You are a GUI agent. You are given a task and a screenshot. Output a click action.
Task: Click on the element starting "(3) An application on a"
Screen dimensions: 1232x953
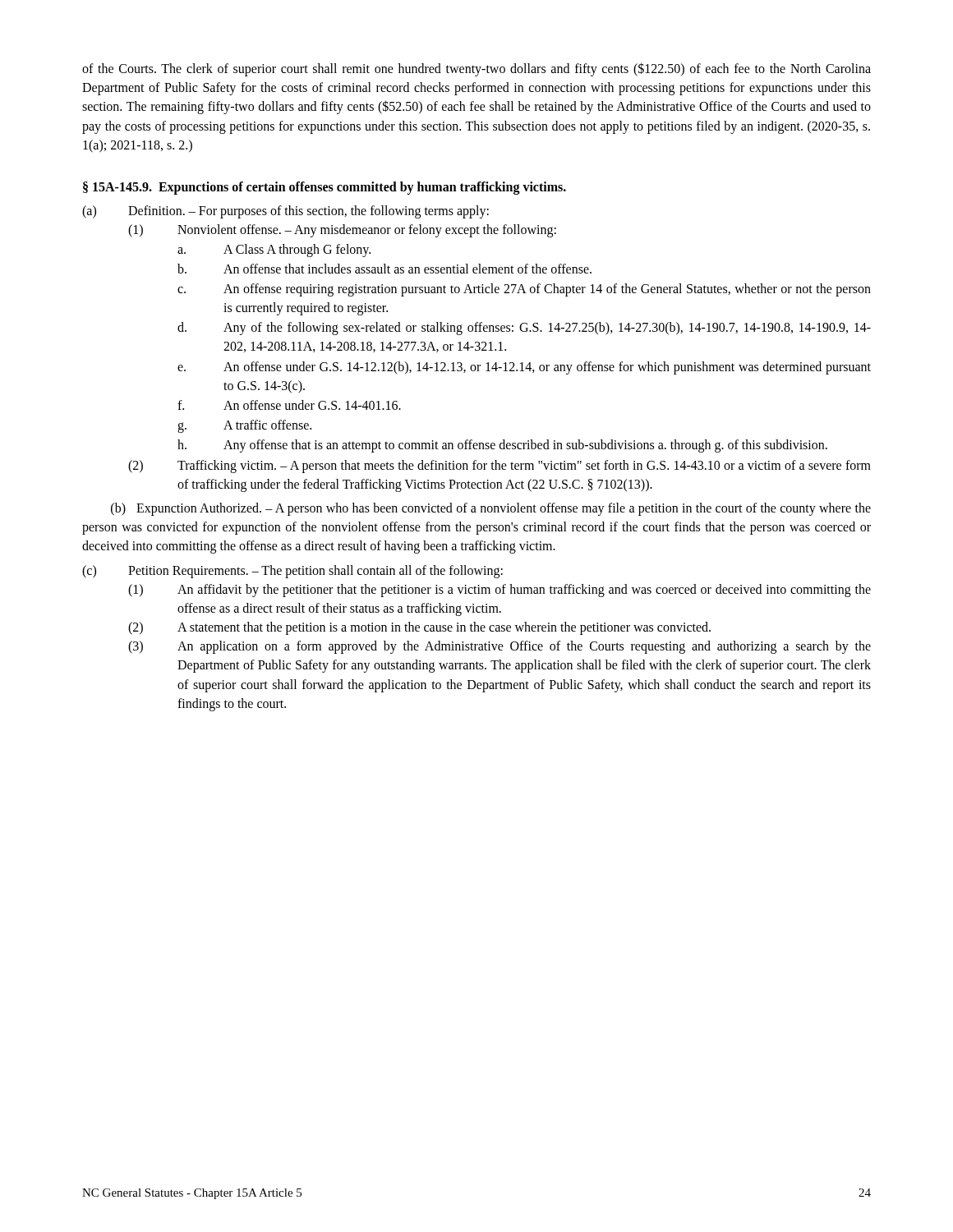click(500, 675)
